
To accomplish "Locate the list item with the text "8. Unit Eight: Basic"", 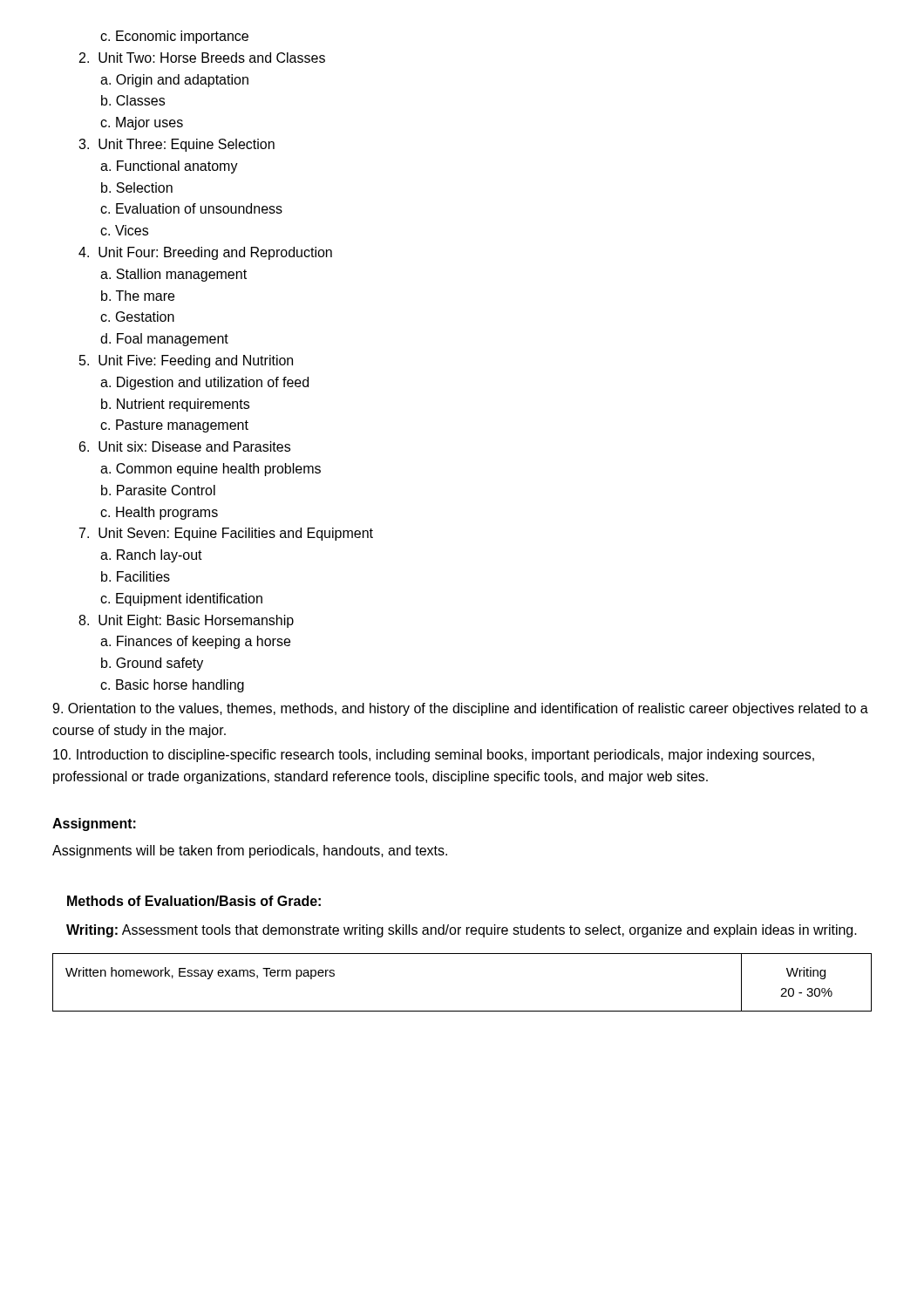I will click(x=186, y=620).
